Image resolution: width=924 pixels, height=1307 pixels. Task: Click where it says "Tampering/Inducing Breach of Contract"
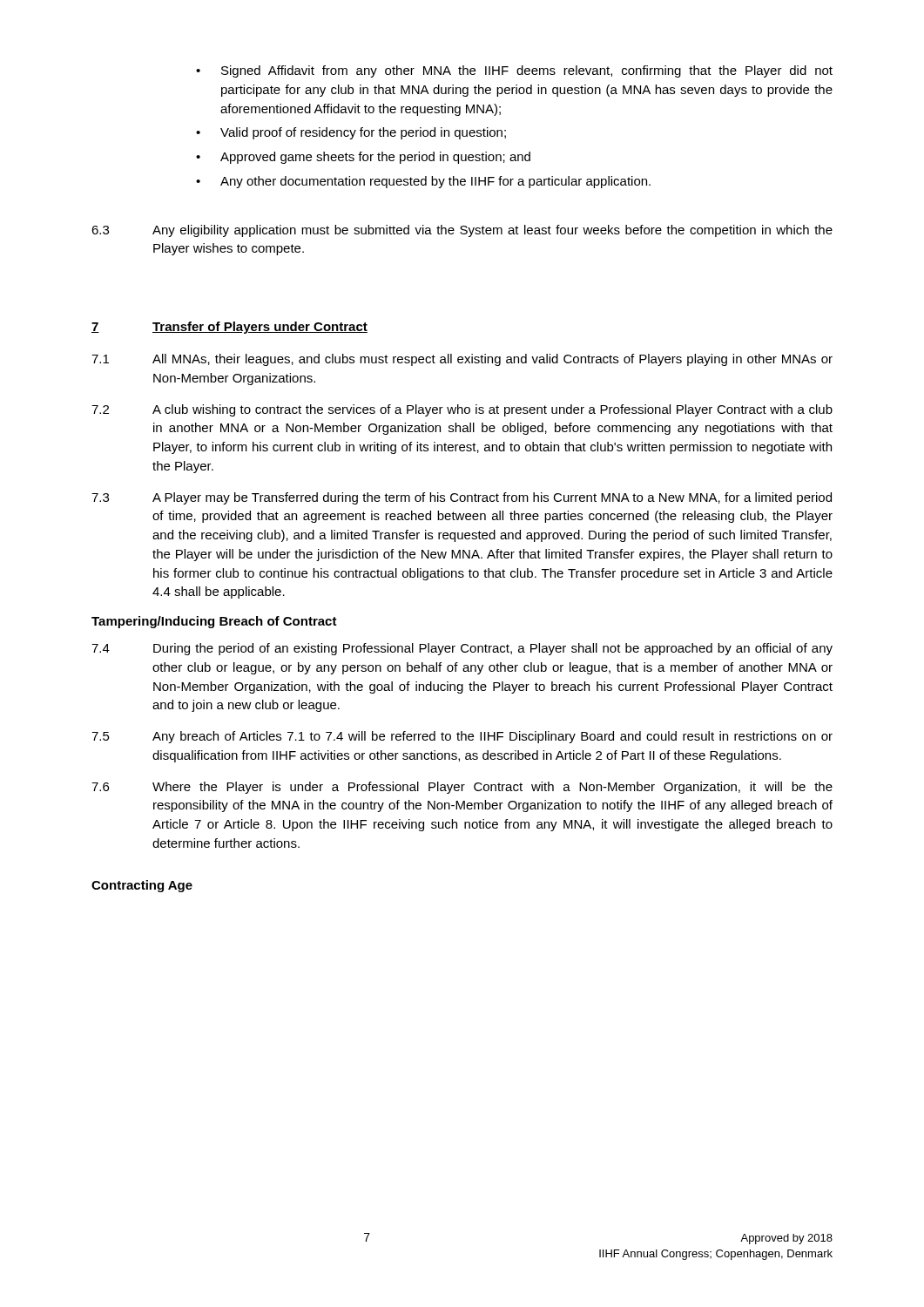(x=214, y=621)
